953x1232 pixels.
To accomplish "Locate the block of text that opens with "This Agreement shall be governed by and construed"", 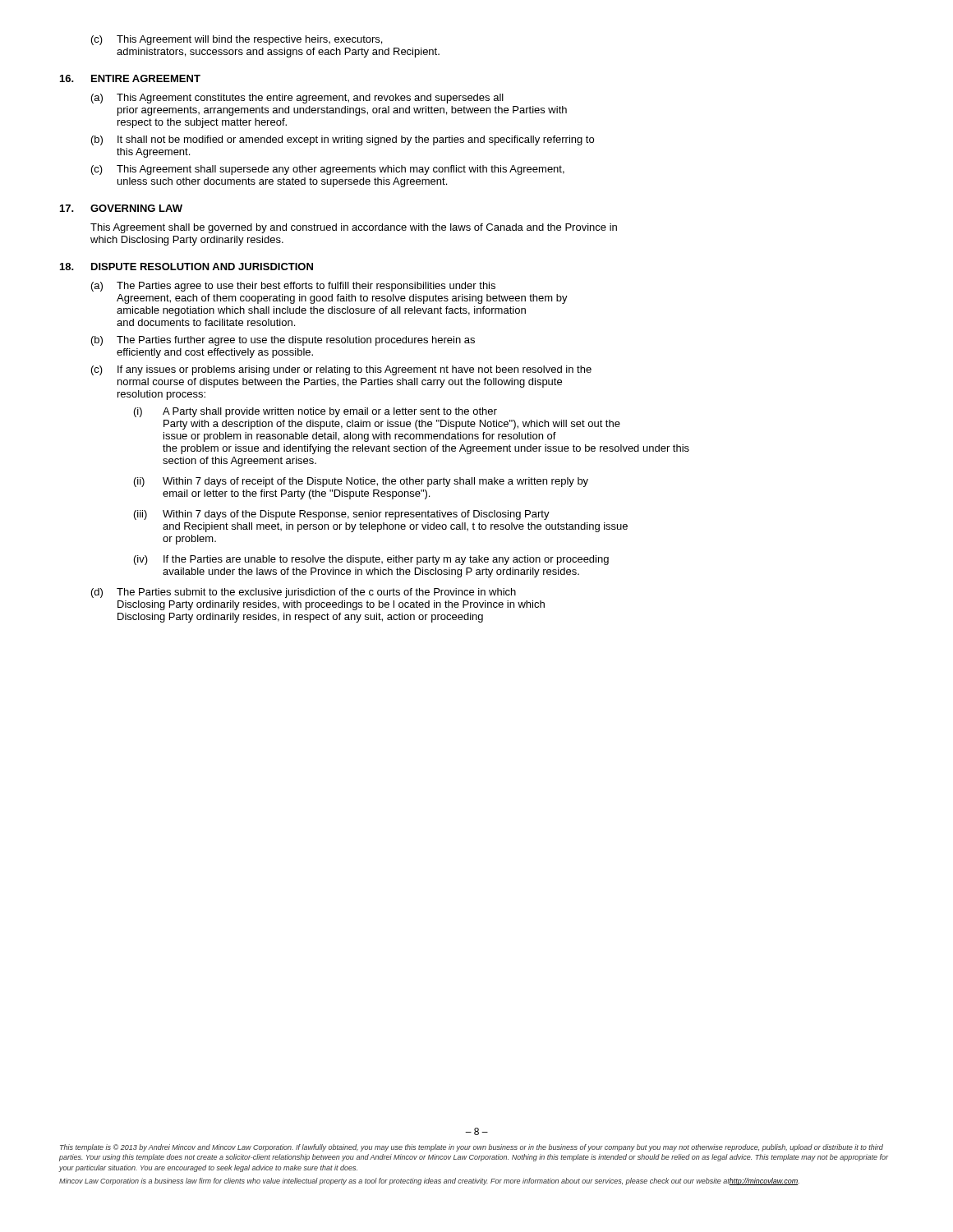I will [354, 233].
